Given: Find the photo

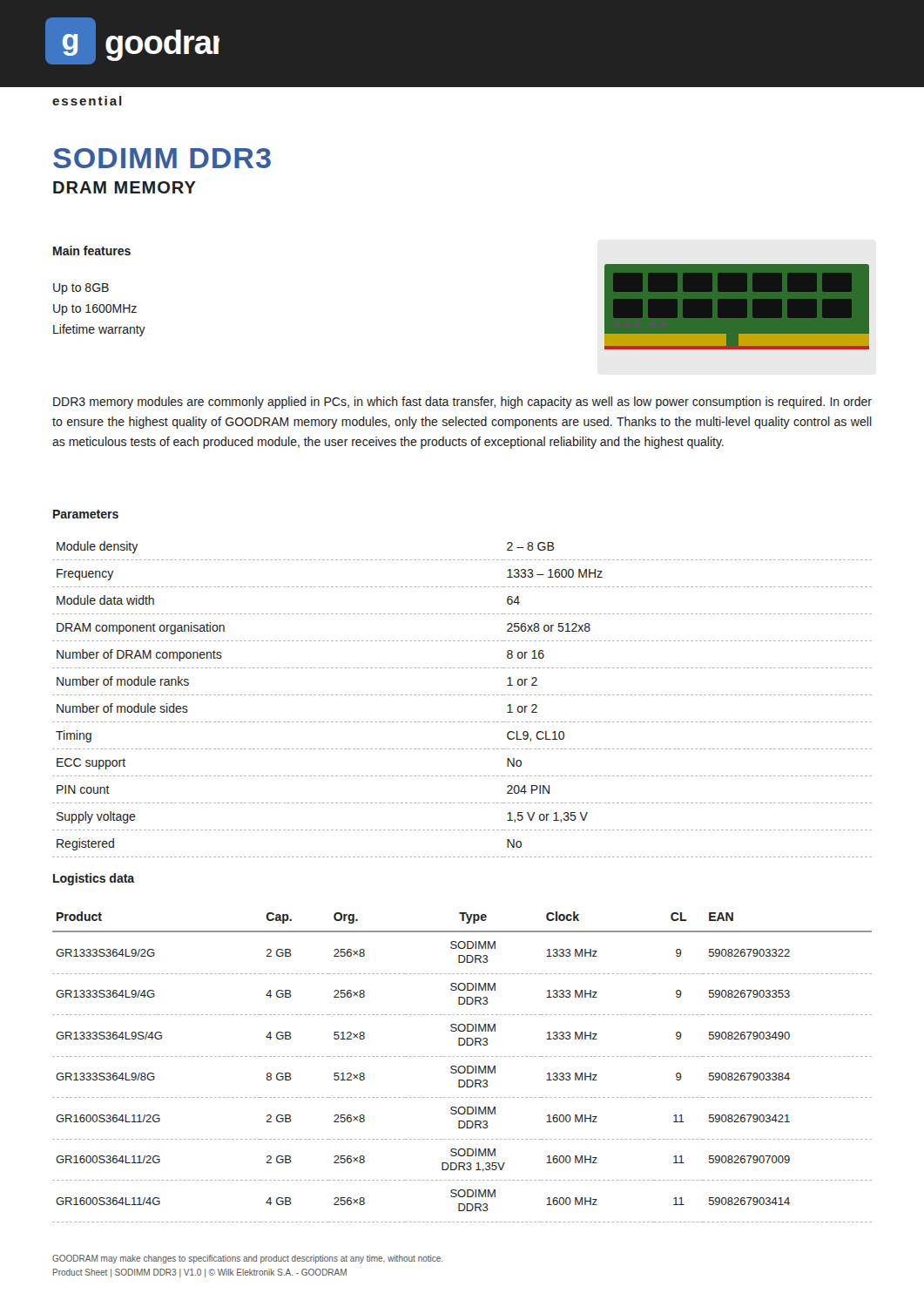Looking at the screenshot, I should 737,307.
